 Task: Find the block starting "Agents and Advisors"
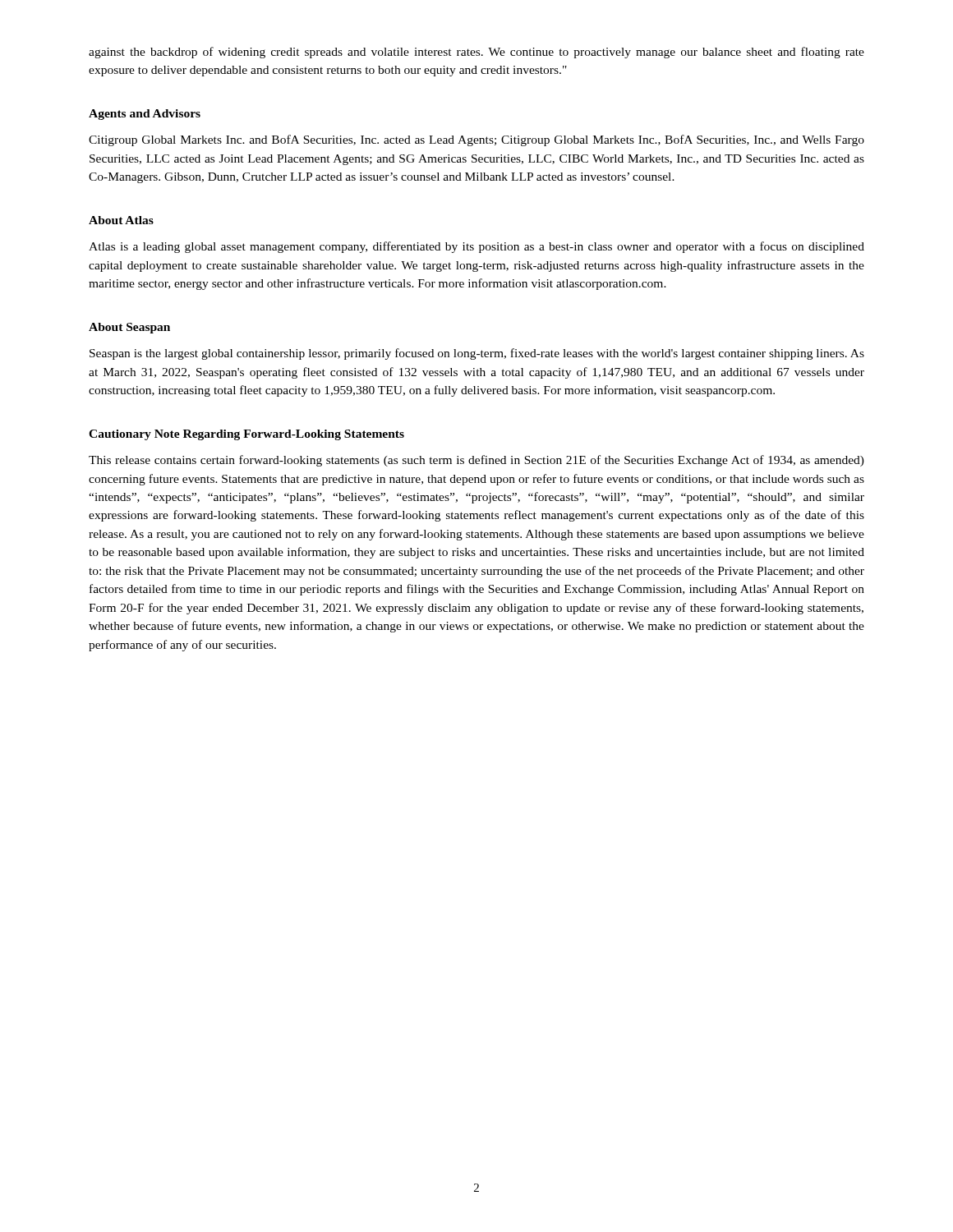pyautogui.click(x=145, y=113)
